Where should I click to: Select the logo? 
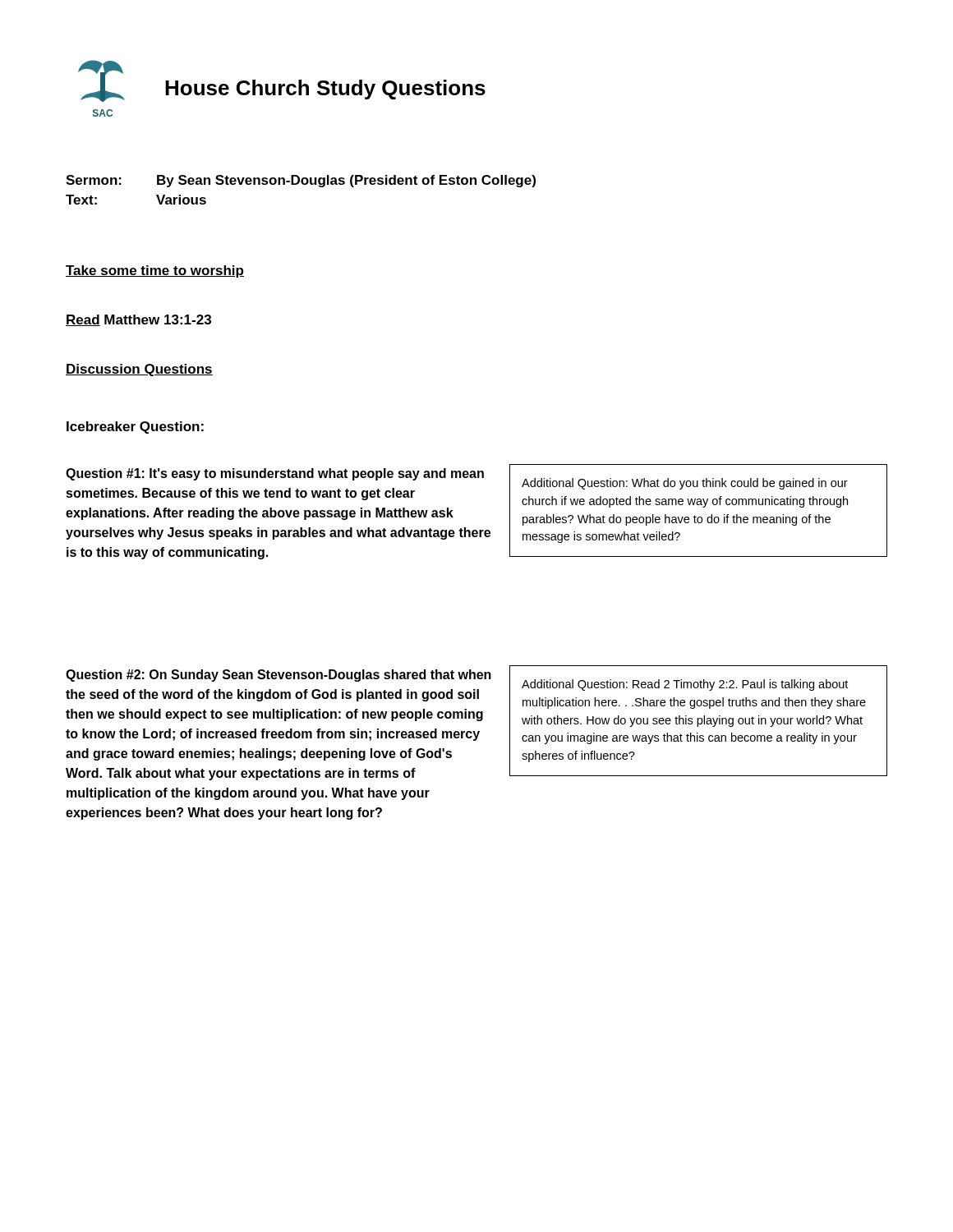(x=103, y=88)
